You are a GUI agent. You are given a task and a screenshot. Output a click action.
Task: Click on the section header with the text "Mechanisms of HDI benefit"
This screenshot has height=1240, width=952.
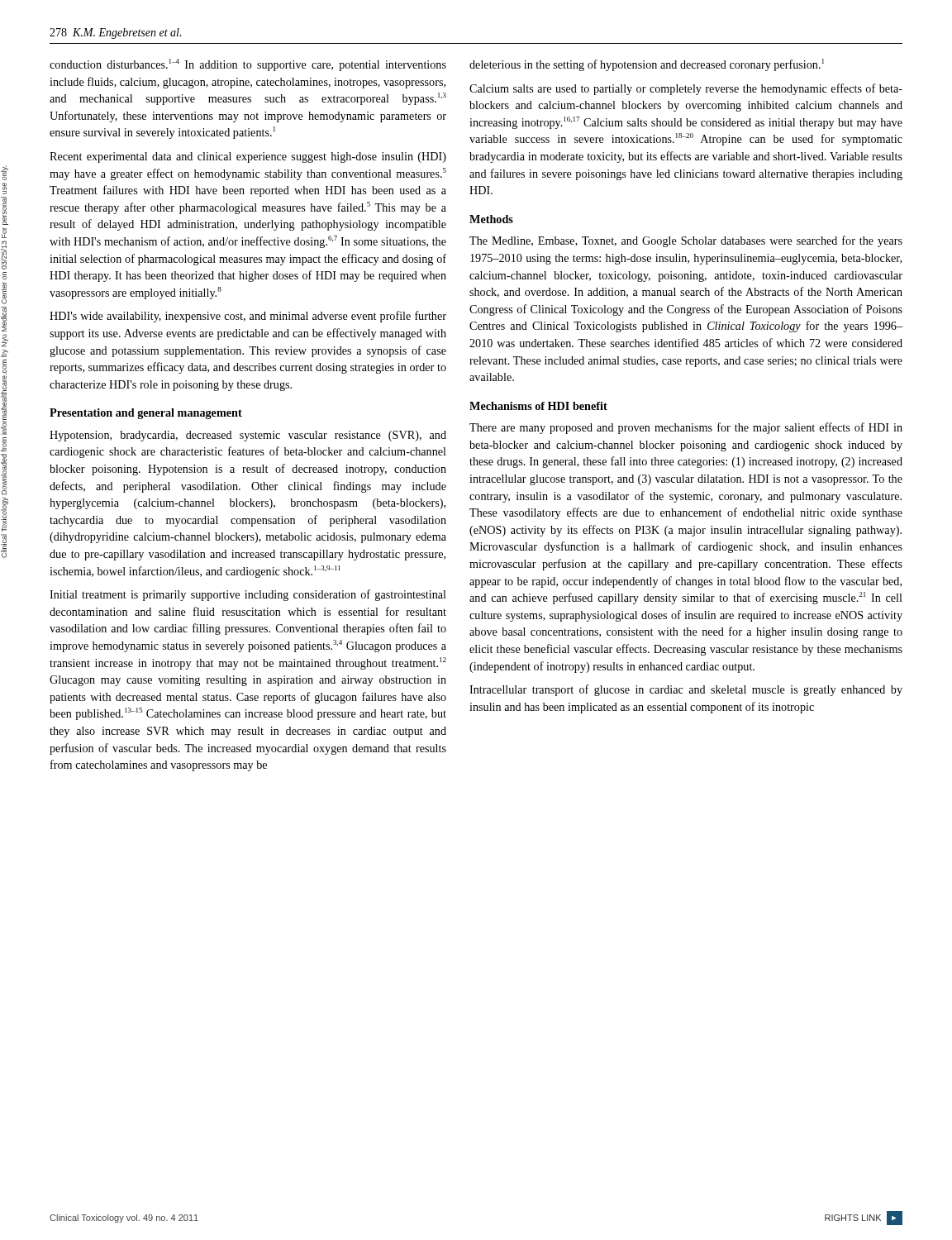(538, 406)
